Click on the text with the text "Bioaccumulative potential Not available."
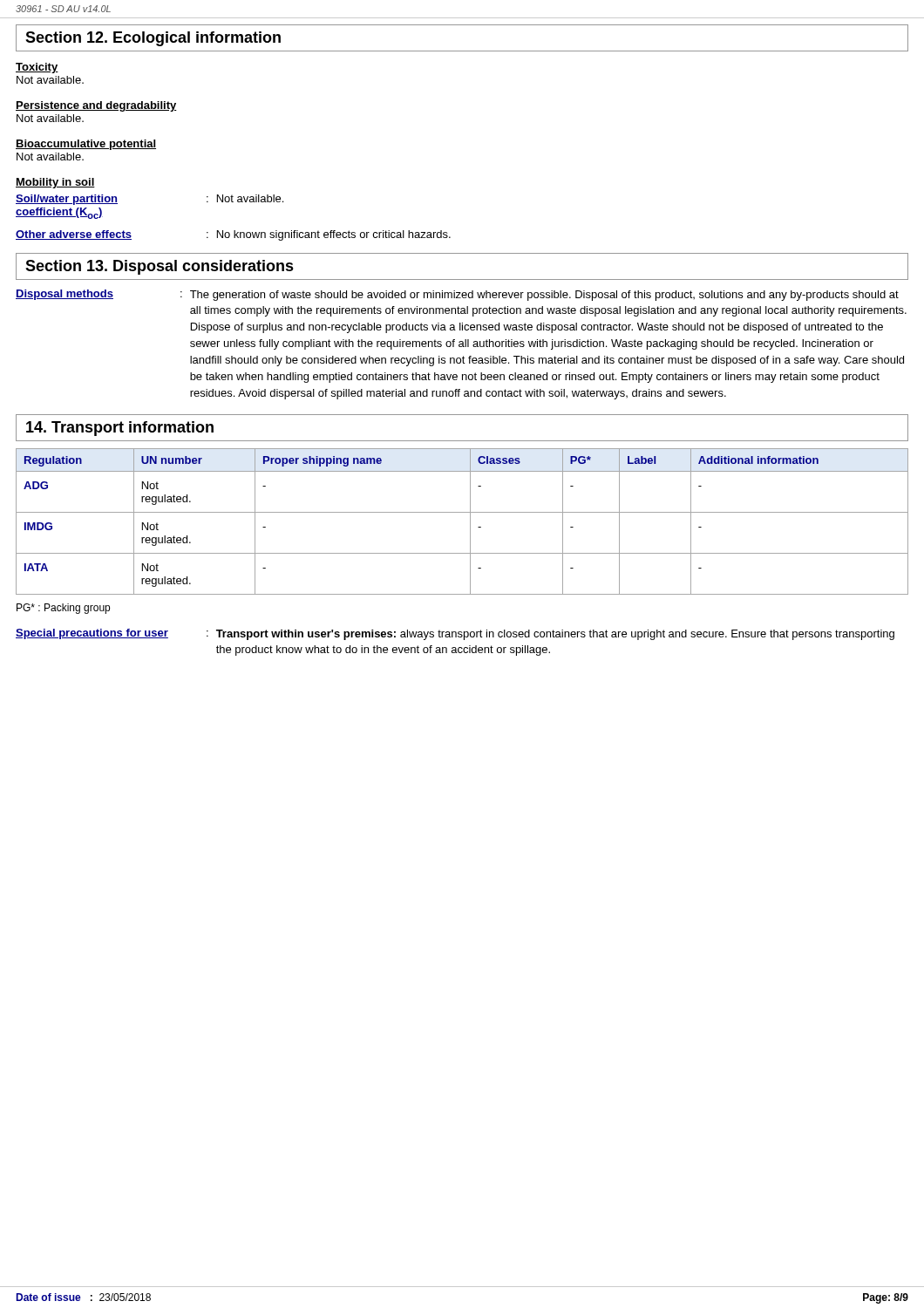Screen dimensions: 1308x924 86,150
